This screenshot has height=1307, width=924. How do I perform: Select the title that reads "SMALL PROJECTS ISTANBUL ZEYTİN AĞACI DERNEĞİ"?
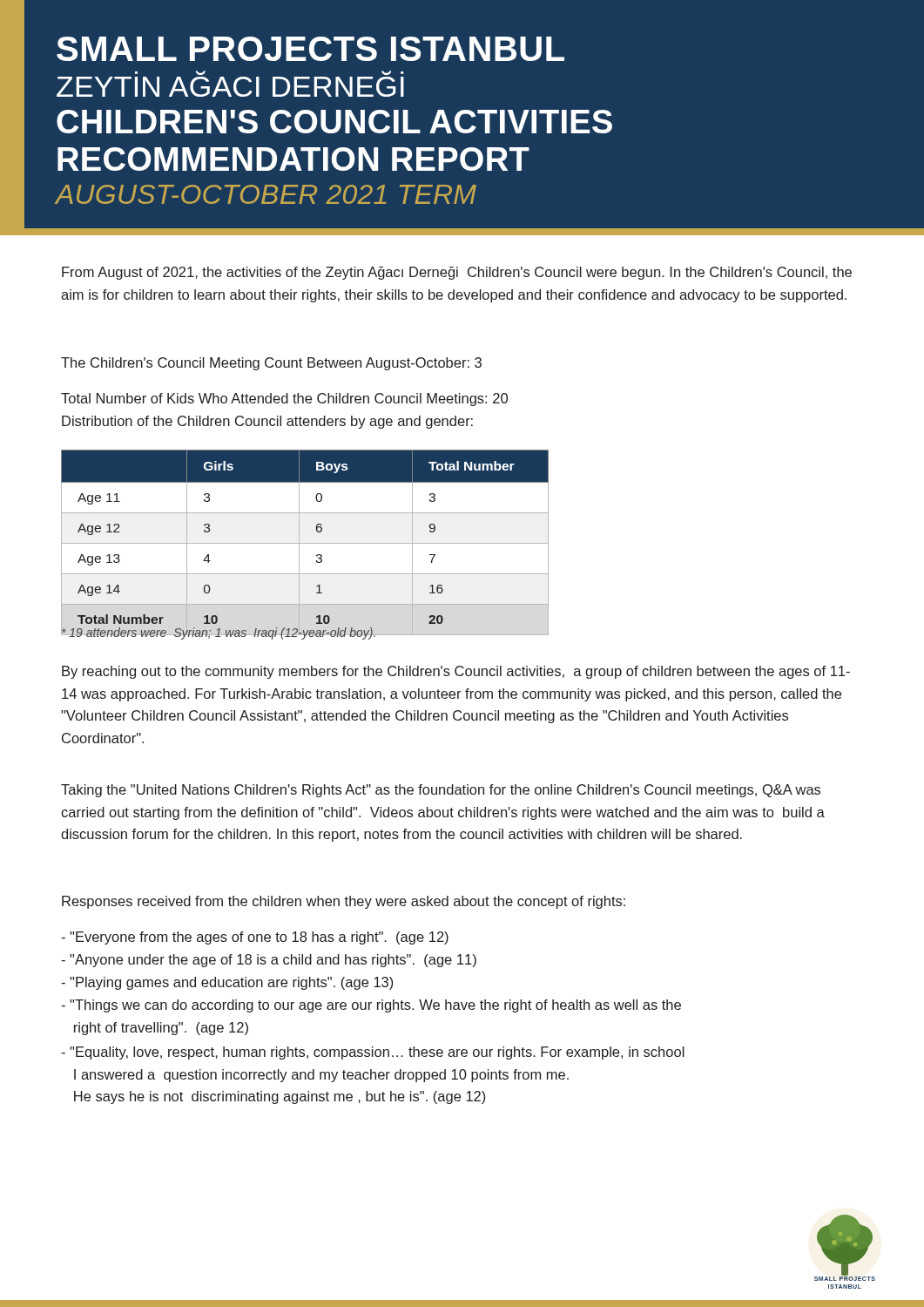pos(462,118)
